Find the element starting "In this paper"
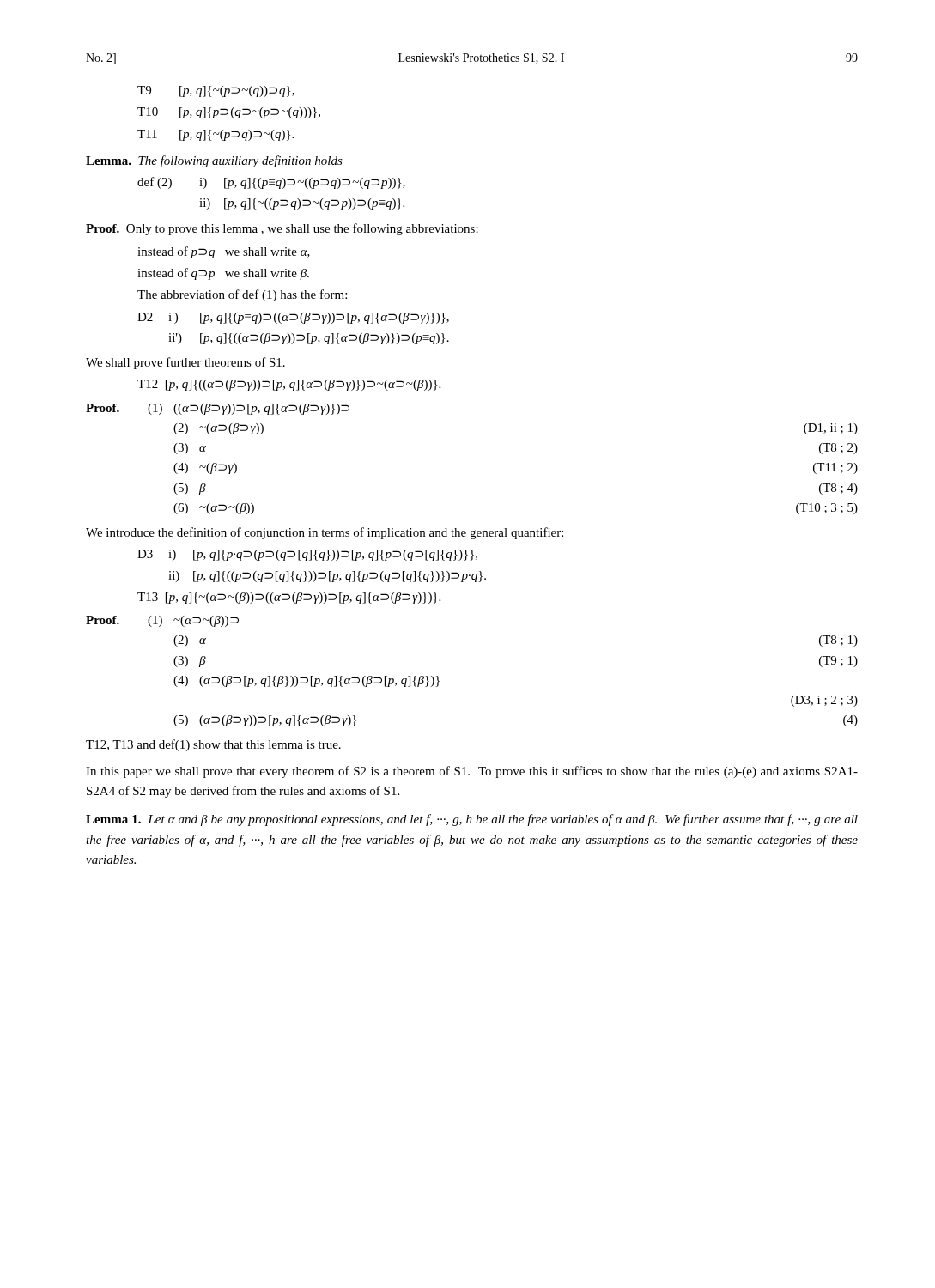This screenshot has width=935, height=1288. coord(472,781)
